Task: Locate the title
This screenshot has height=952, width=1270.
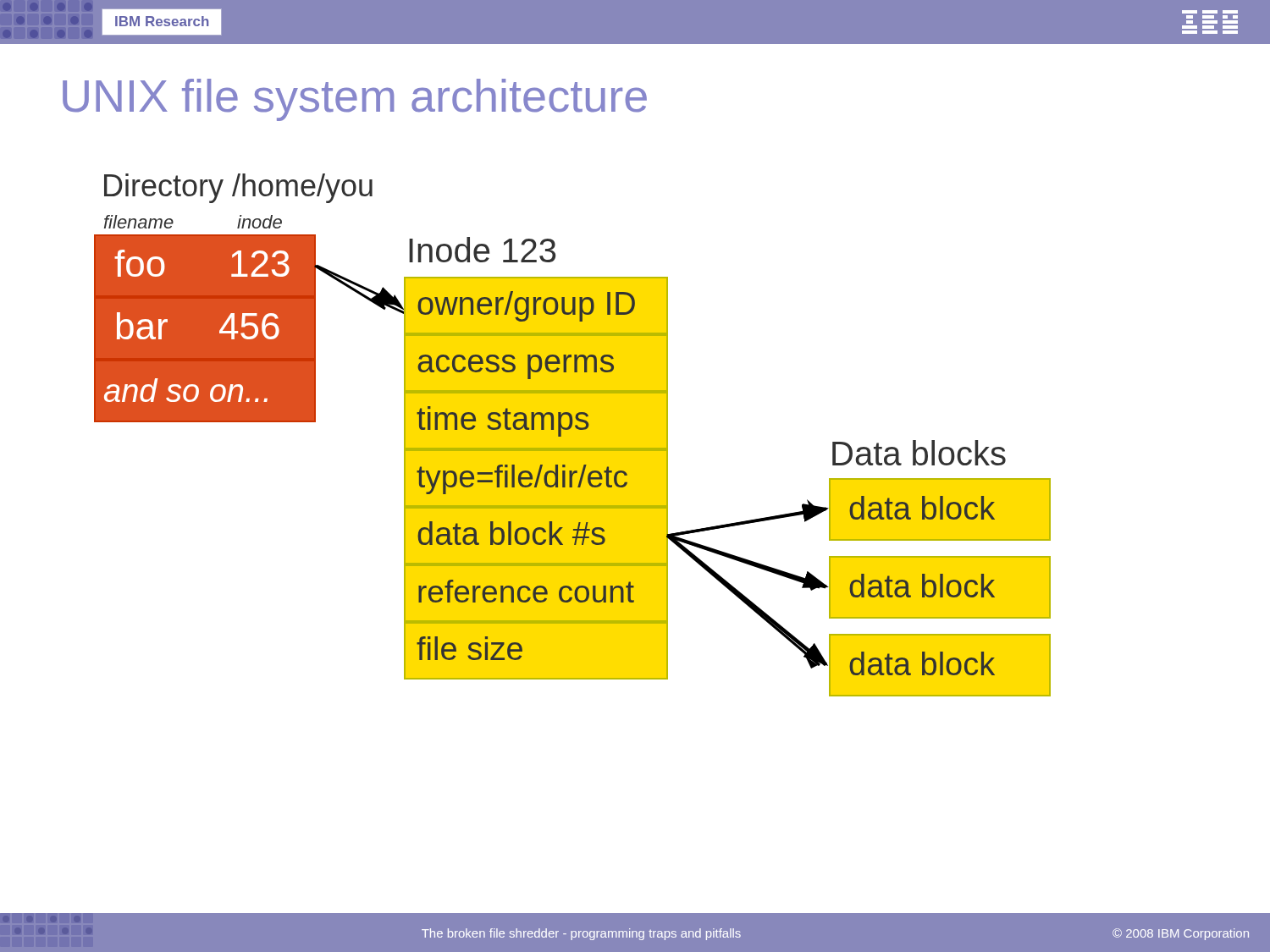Action: tap(354, 96)
